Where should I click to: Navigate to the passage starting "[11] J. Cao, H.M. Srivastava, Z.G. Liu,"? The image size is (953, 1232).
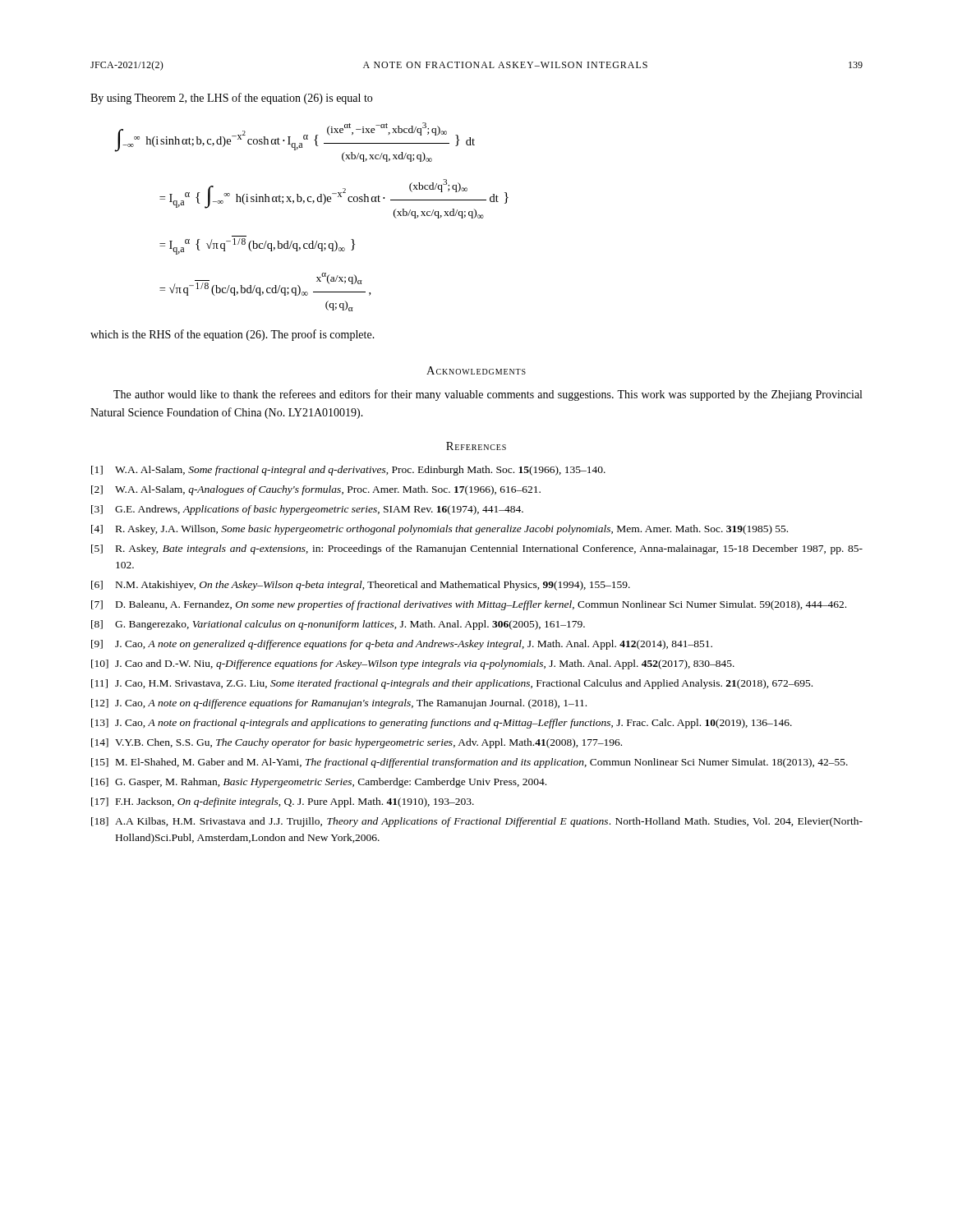point(452,683)
